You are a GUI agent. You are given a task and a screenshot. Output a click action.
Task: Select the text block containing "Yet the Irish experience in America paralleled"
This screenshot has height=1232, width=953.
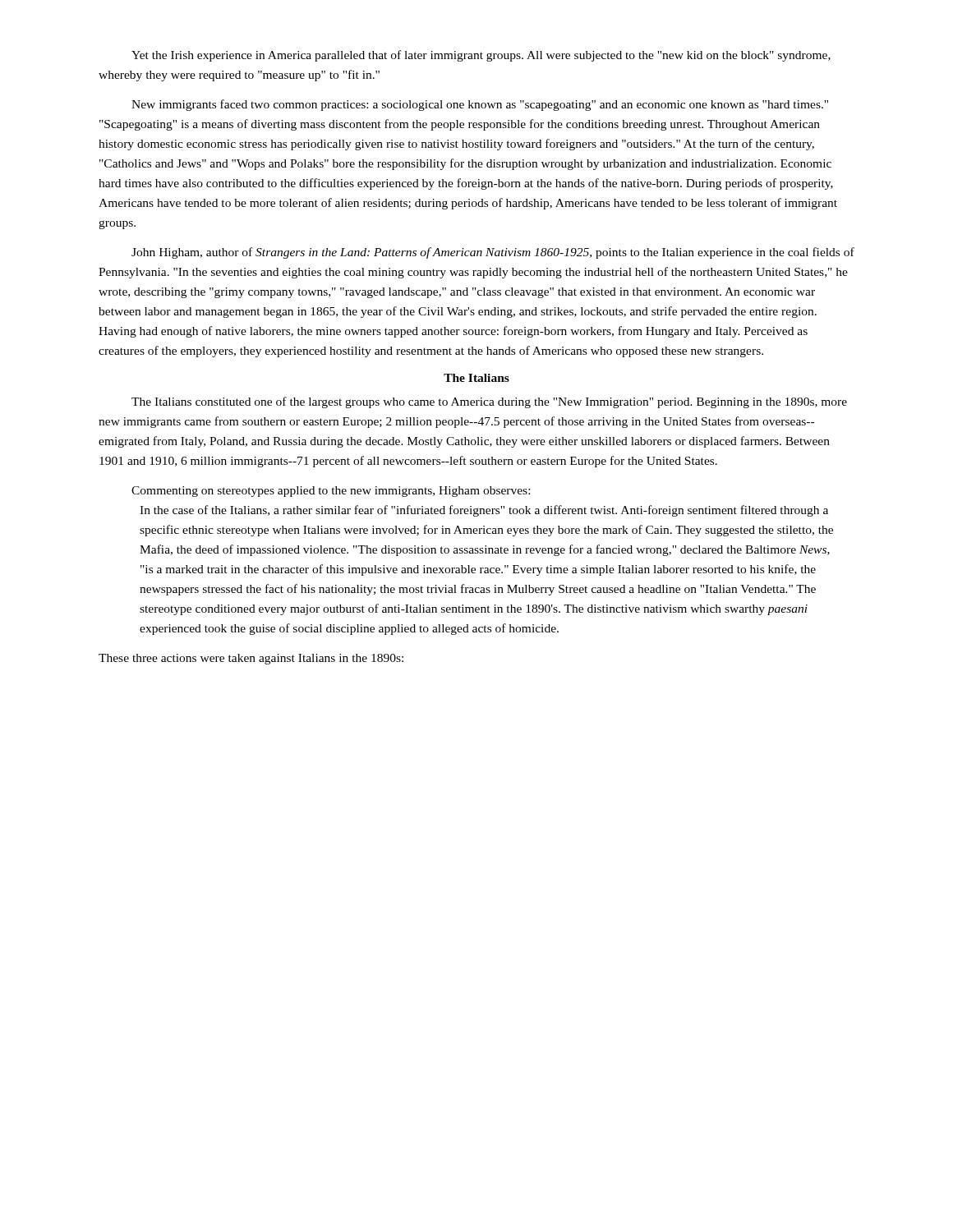click(465, 64)
